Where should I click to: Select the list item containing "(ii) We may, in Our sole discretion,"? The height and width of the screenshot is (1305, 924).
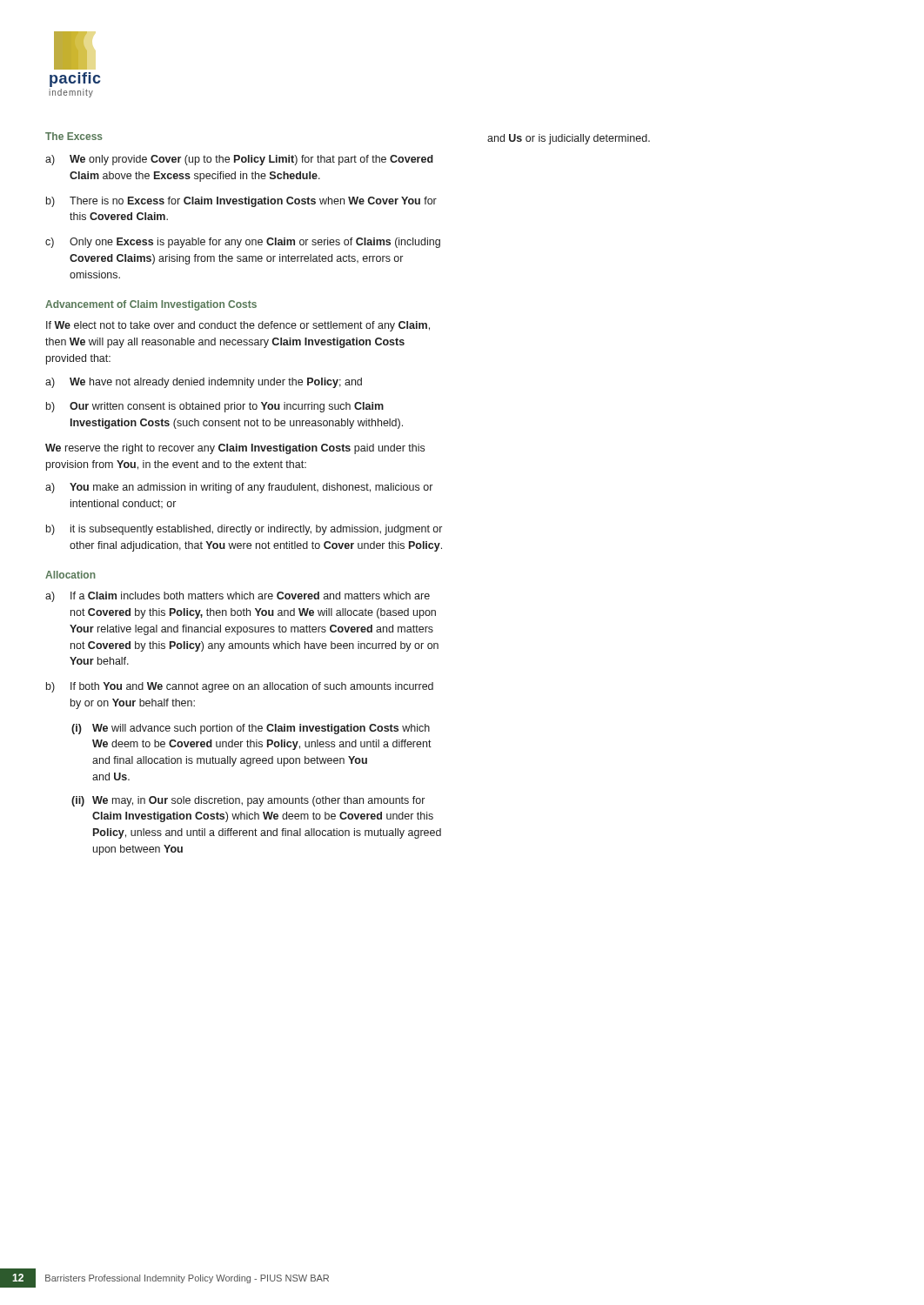click(x=258, y=825)
